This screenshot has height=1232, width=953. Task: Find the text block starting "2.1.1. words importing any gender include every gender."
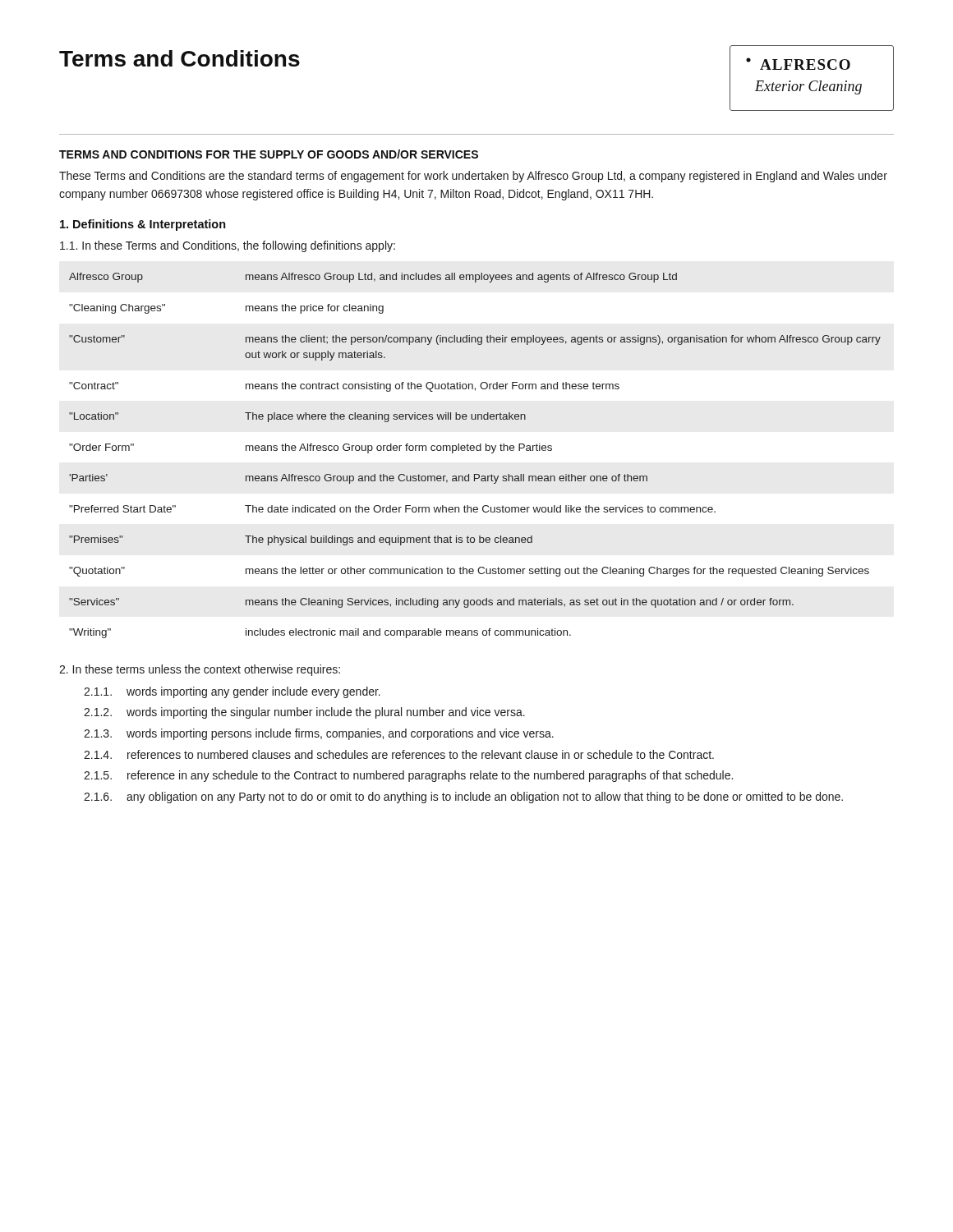point(232,692)
